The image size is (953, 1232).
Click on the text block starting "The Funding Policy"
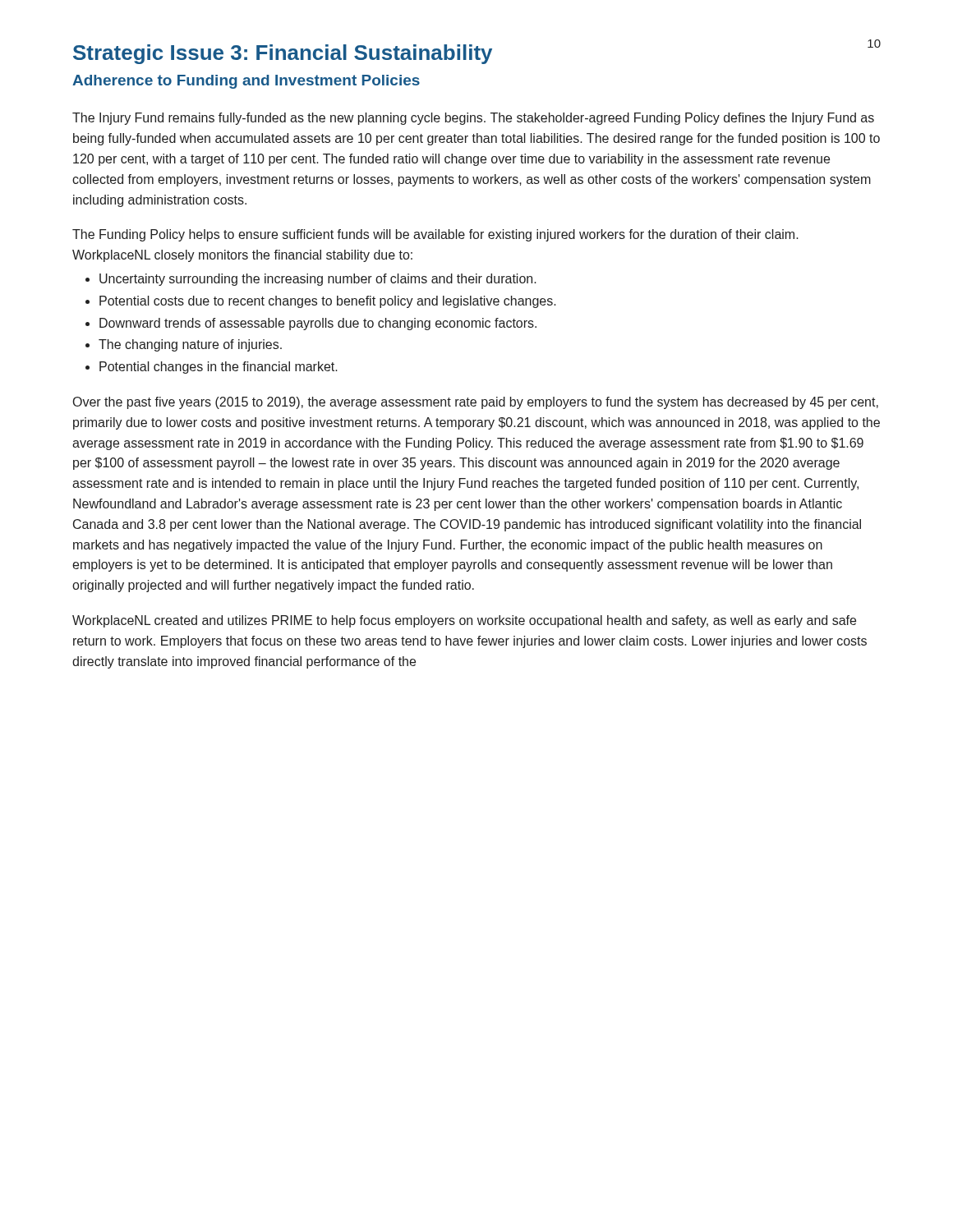[436, 245]
